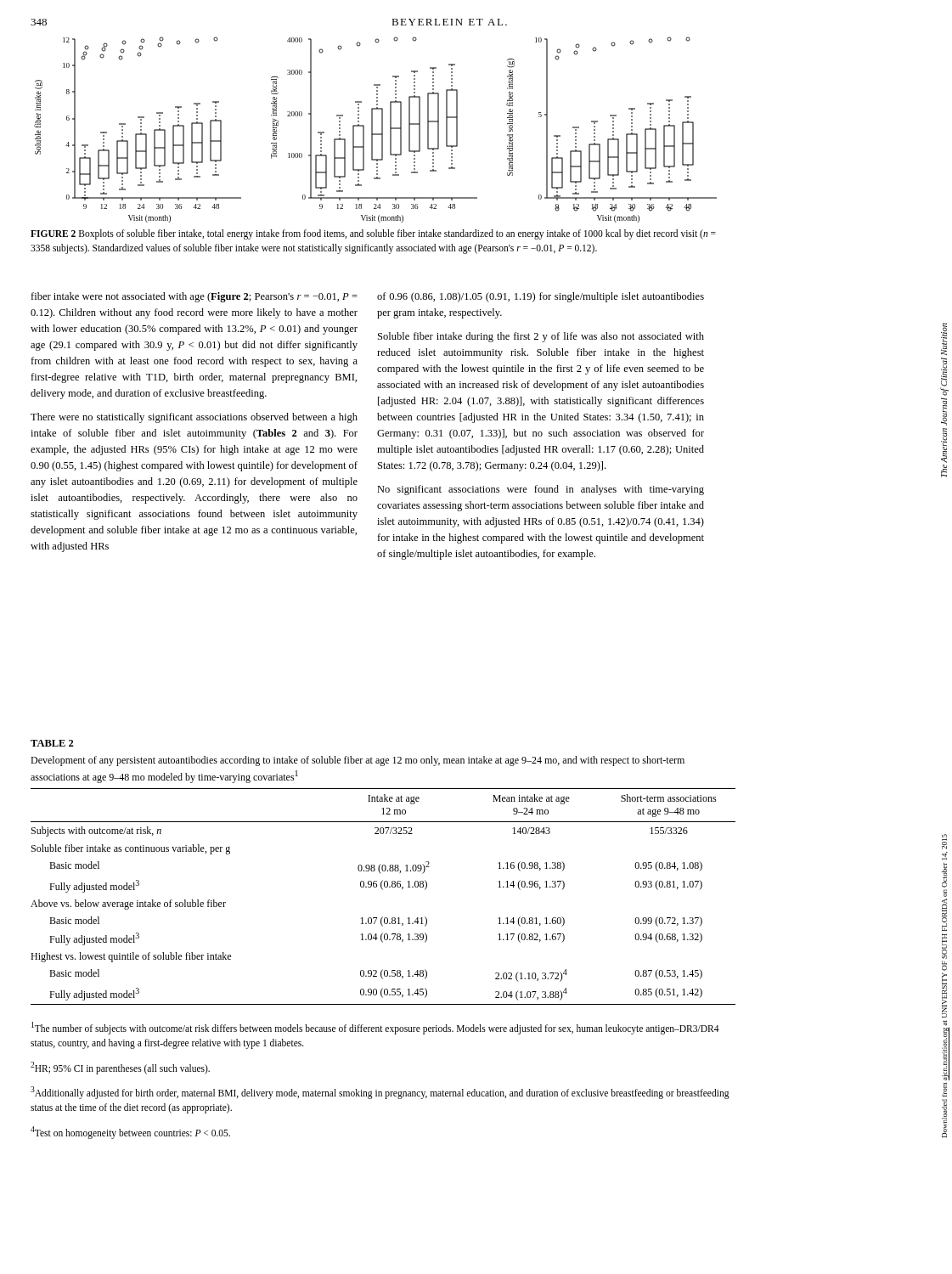Viewport: 952px width, 1274px height.
Task: Navigate to the text block starting "TABLE 2"
Action: (x=52, y=743)
